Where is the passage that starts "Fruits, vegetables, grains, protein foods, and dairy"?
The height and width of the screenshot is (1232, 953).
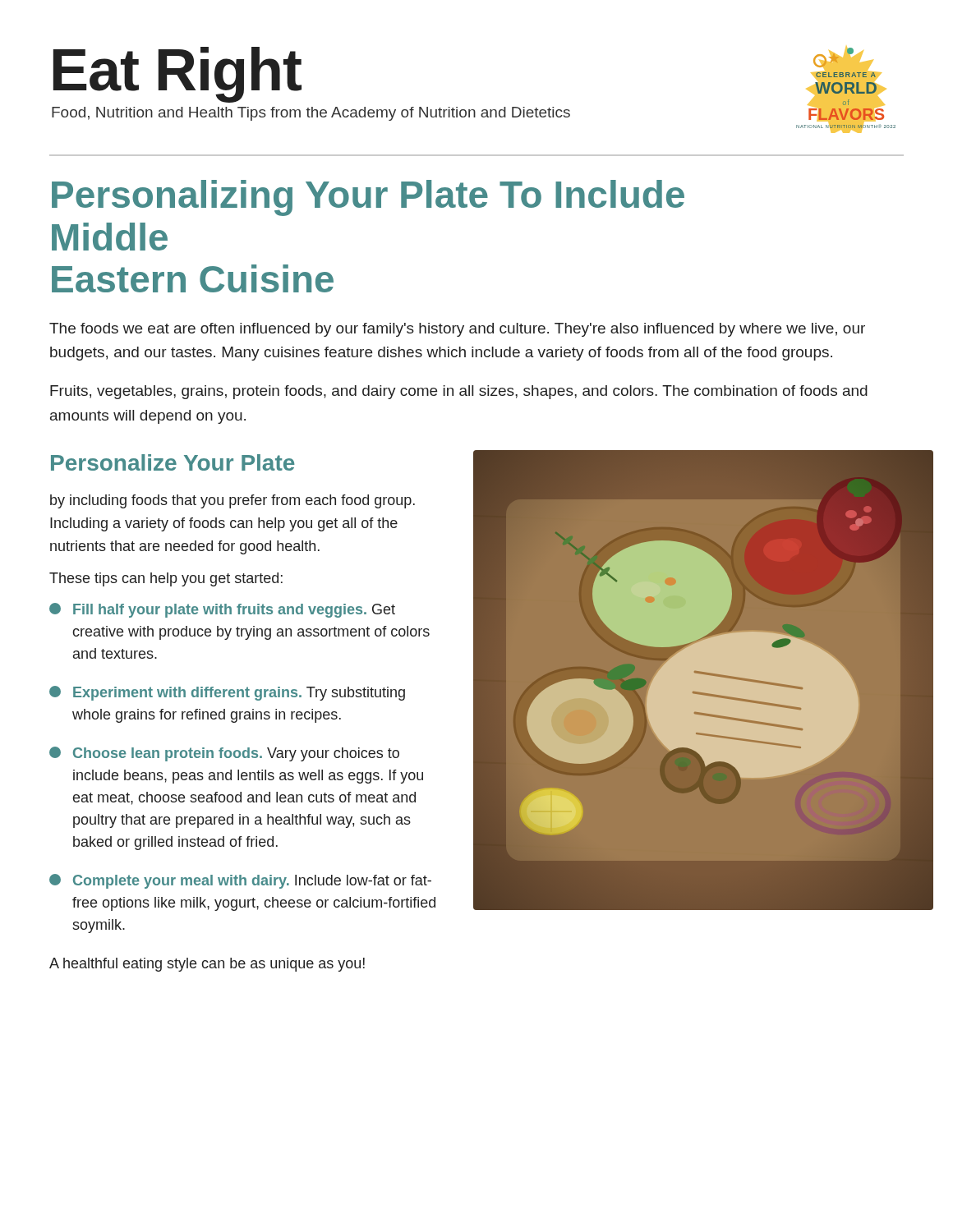tap(459, 403)
